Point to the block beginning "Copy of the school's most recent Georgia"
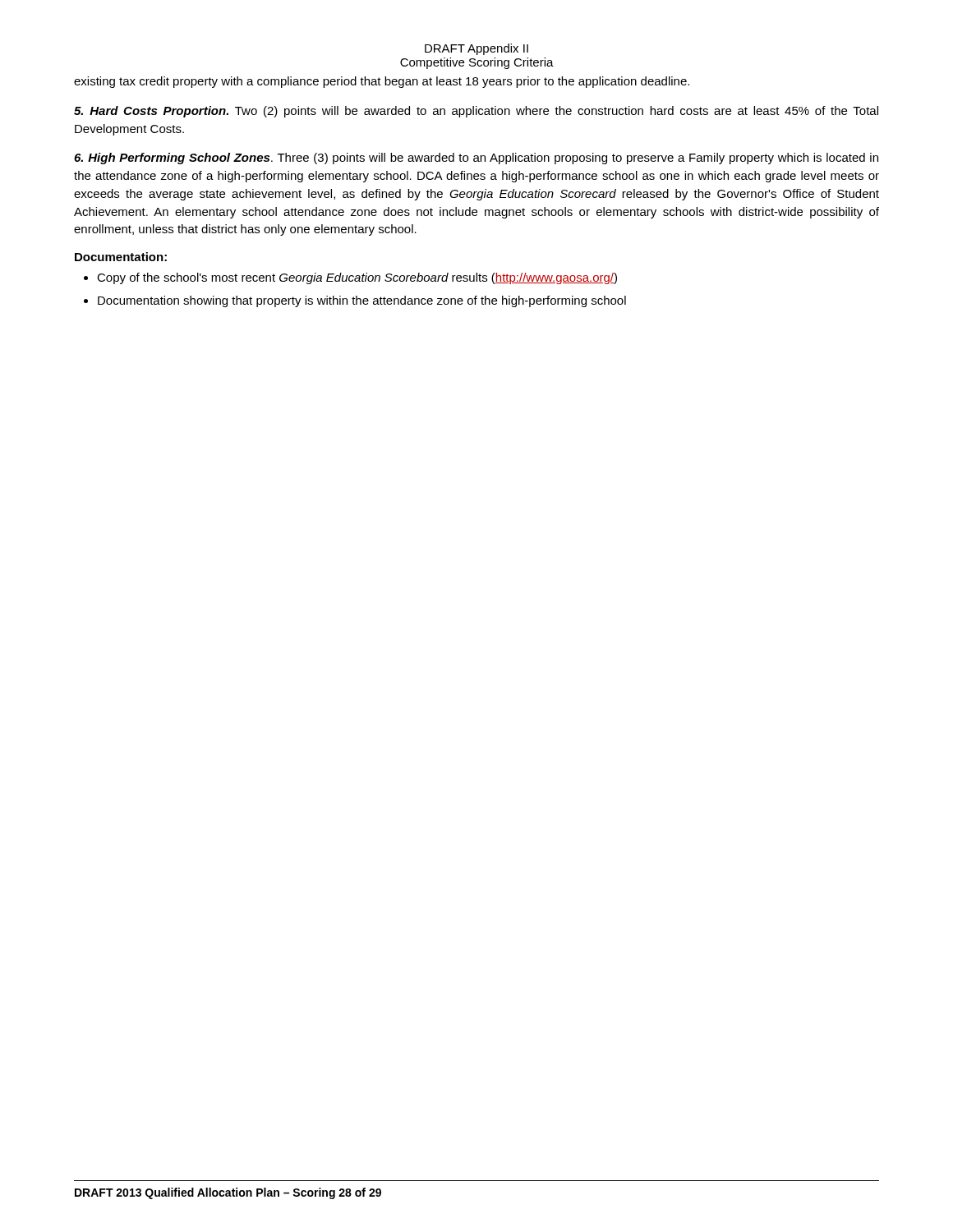 (x=357, y=277)
